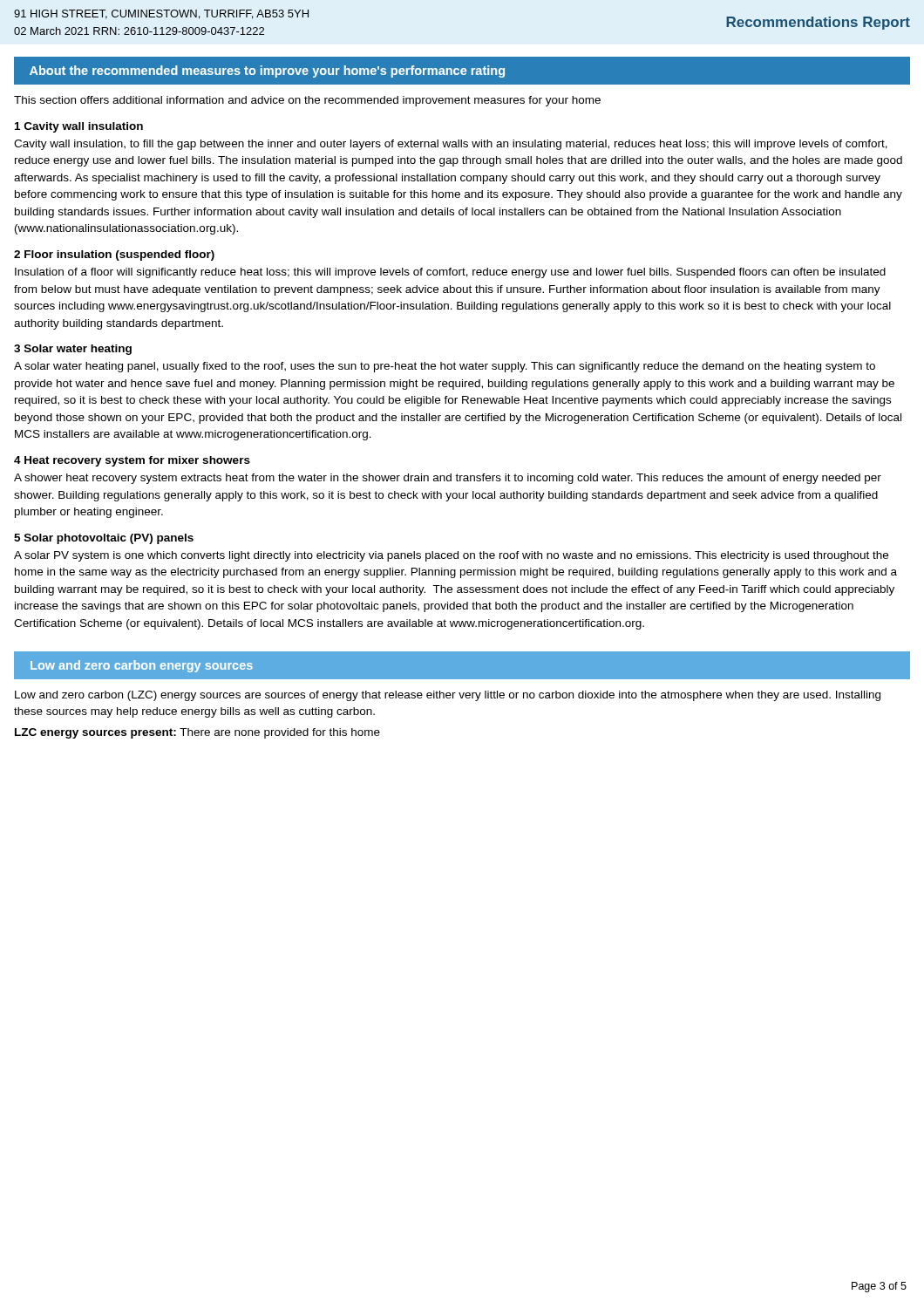Locate the element starting "Low and zero carbon energy sources"
This screenshot has height=1308, width=924.
pos(140,665)
